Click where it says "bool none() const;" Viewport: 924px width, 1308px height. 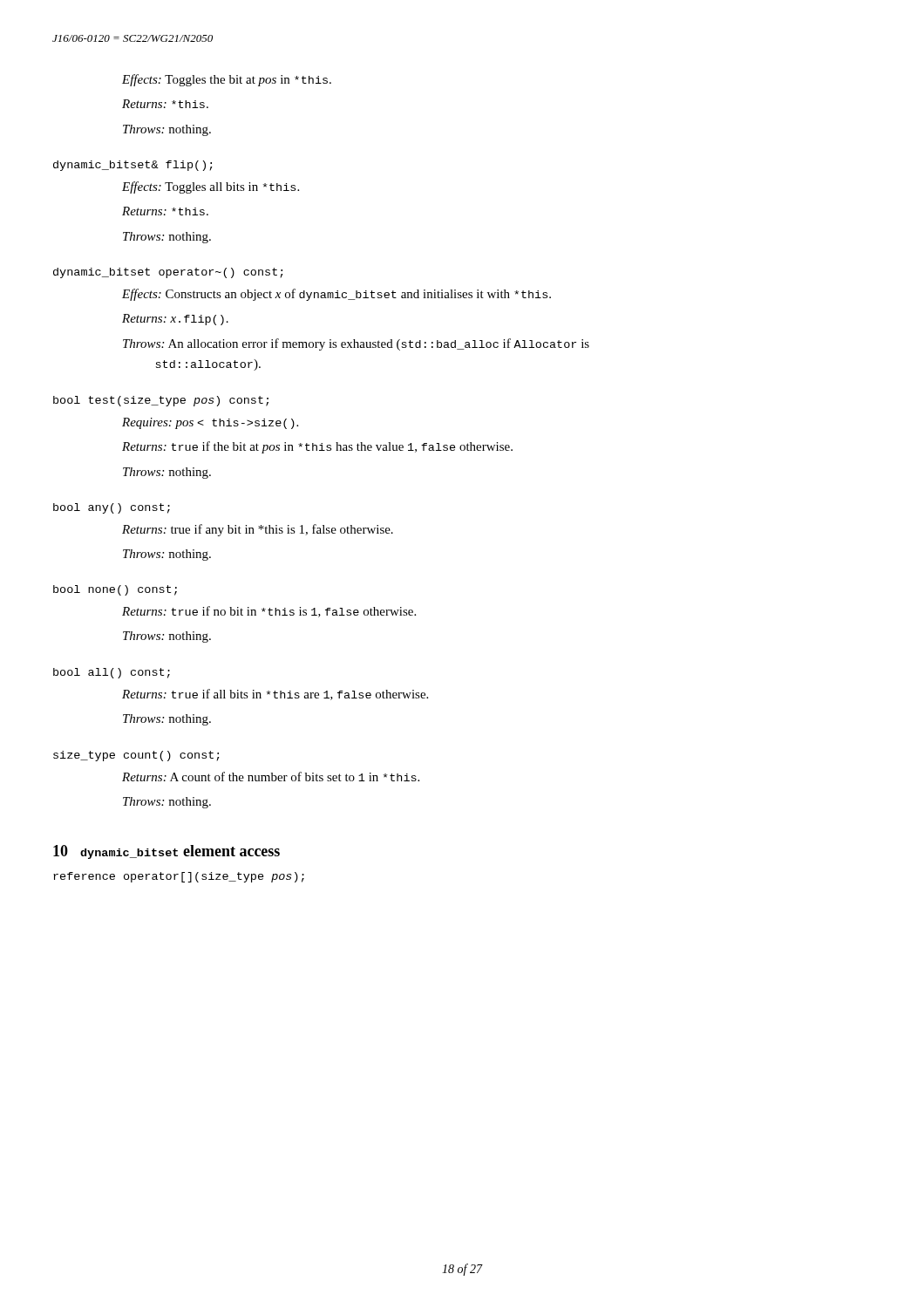point(116,590)
